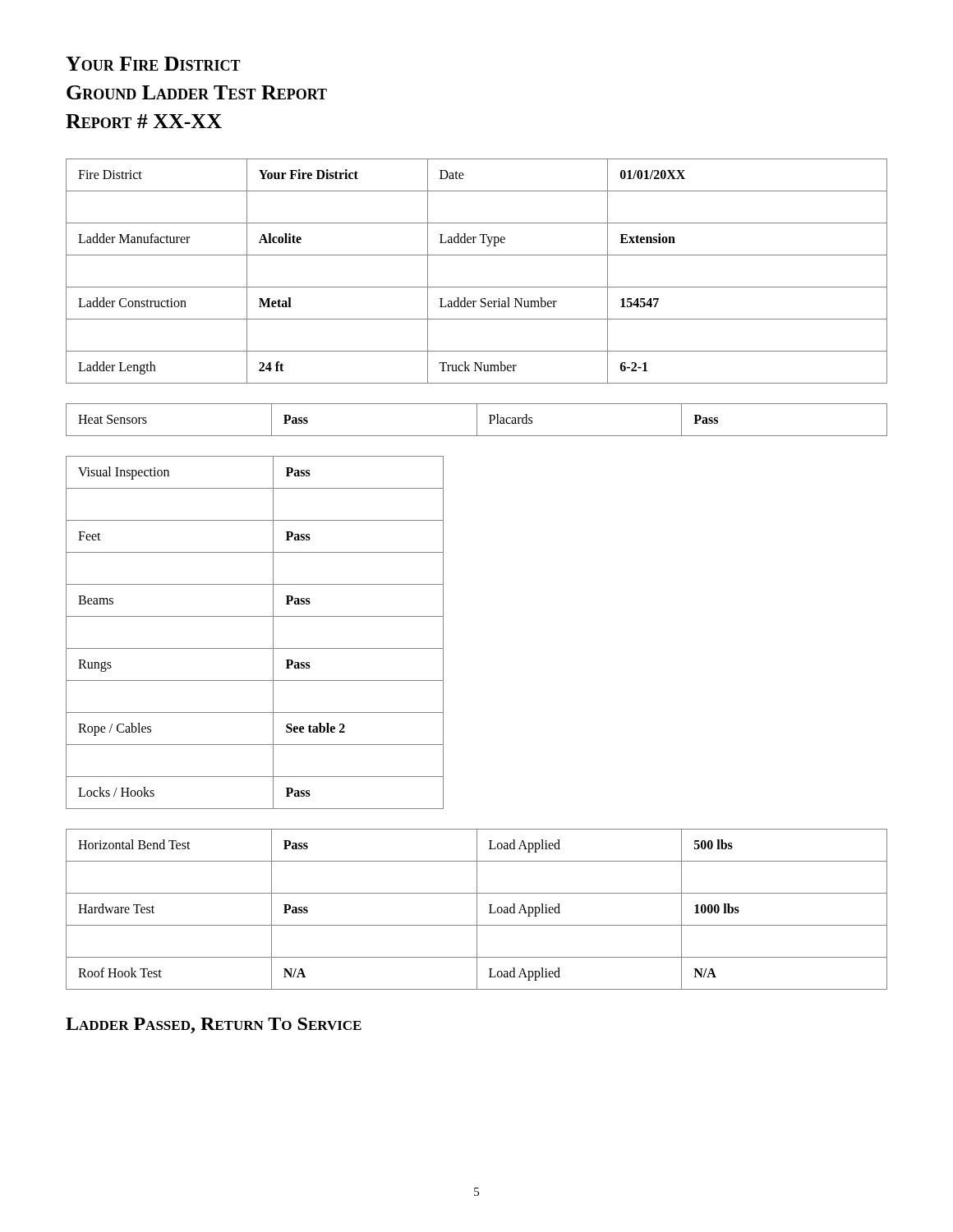The height and width of the screenshot is (1232, 953).
Task: Locate the table with the text "1000 lbs"
Action: click(476, 909)
